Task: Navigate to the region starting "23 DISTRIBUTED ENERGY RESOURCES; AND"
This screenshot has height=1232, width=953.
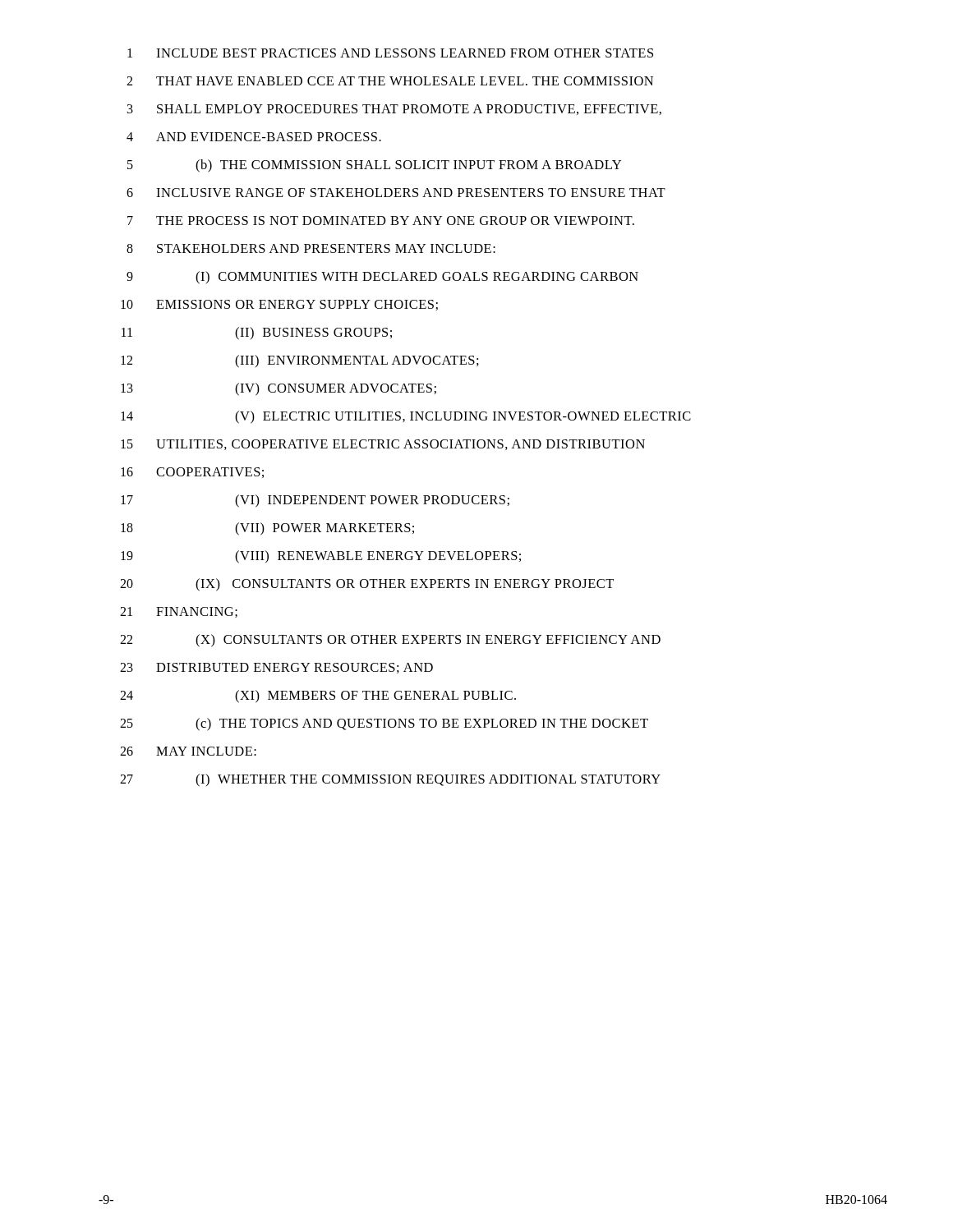Action: [266, 668]
